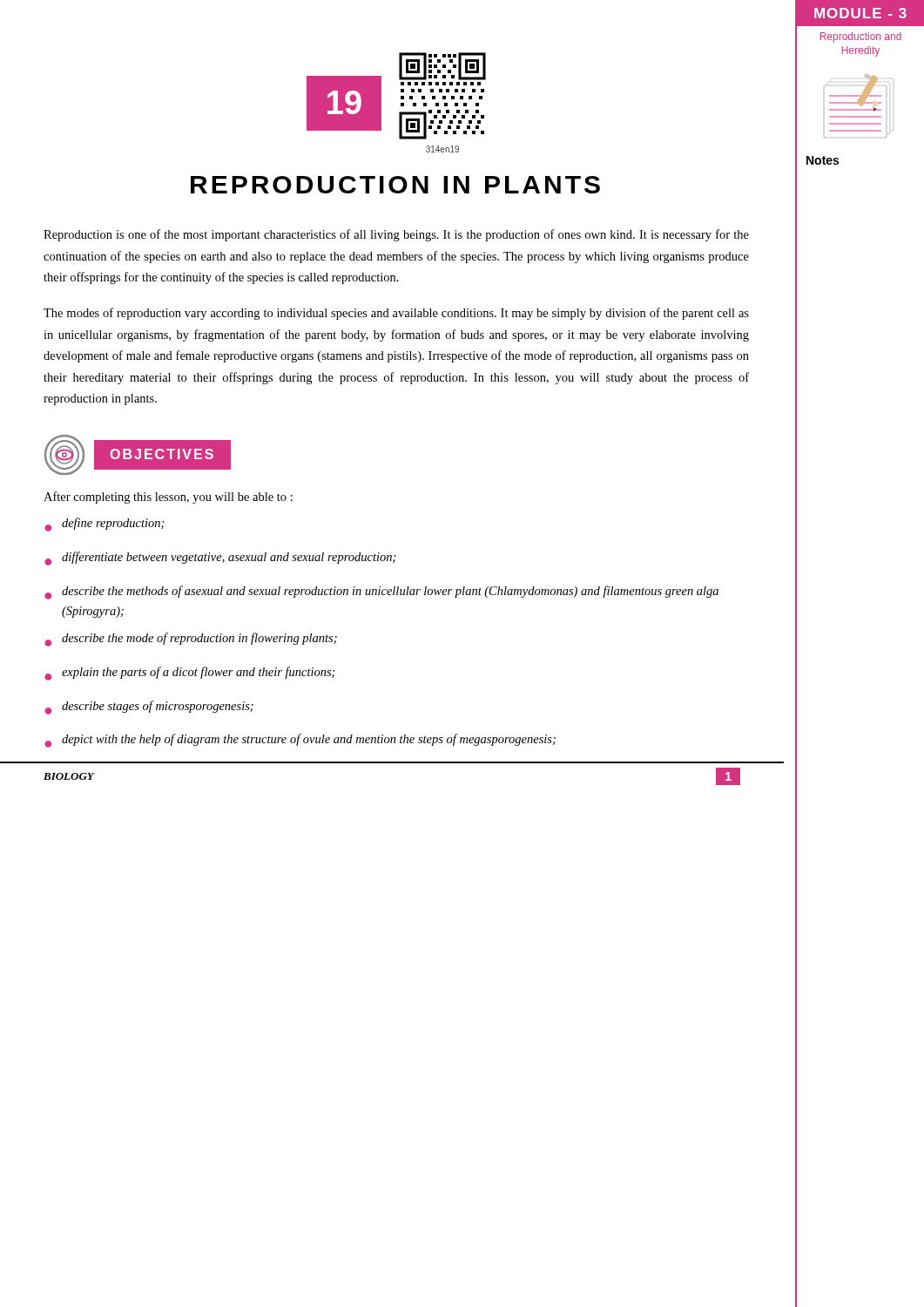
Task: Click the passage that begins "Reproduction is one of the most important characteristics"
Action: (x=396, y=256)
